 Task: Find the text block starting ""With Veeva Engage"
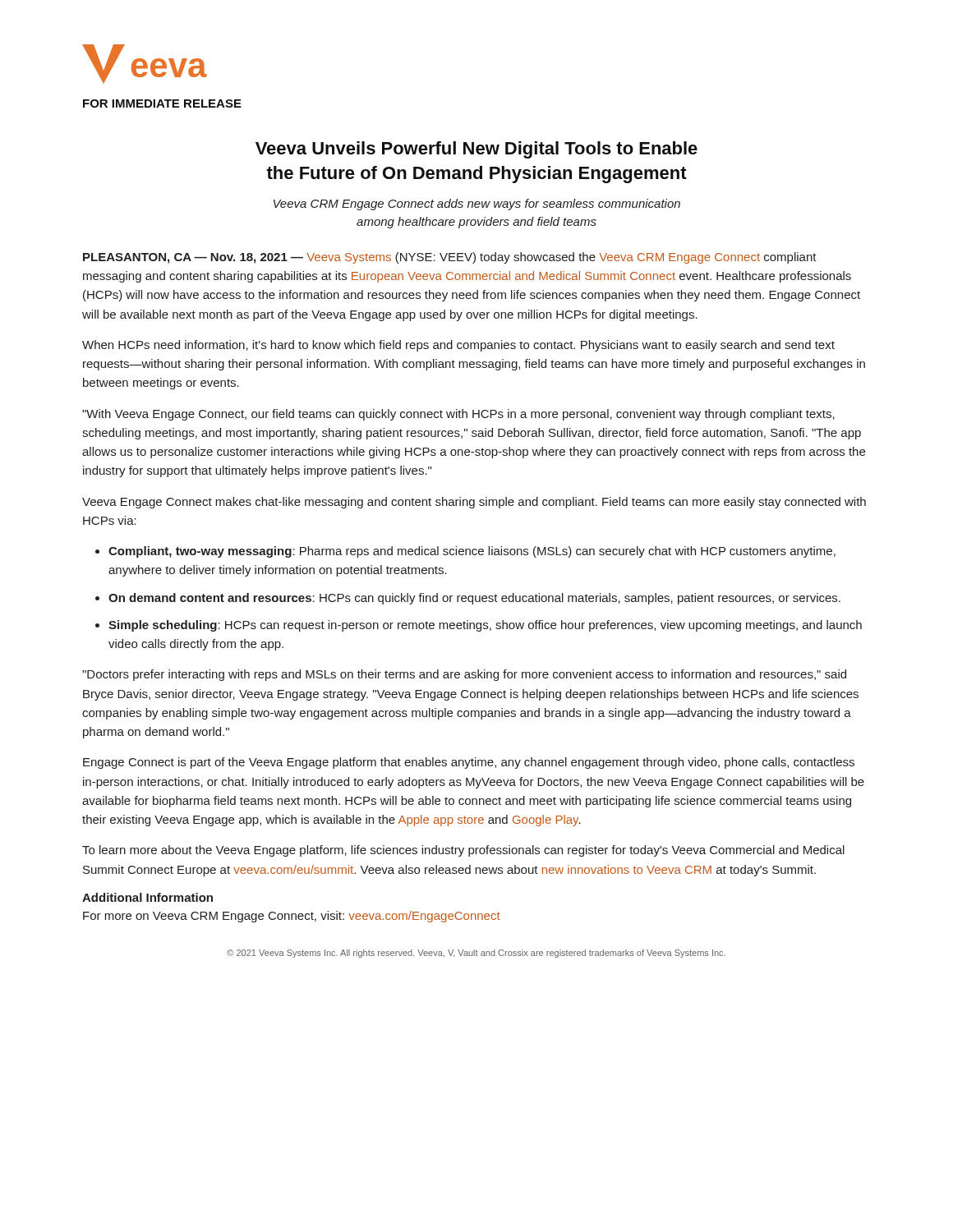[x=474, y=442]
